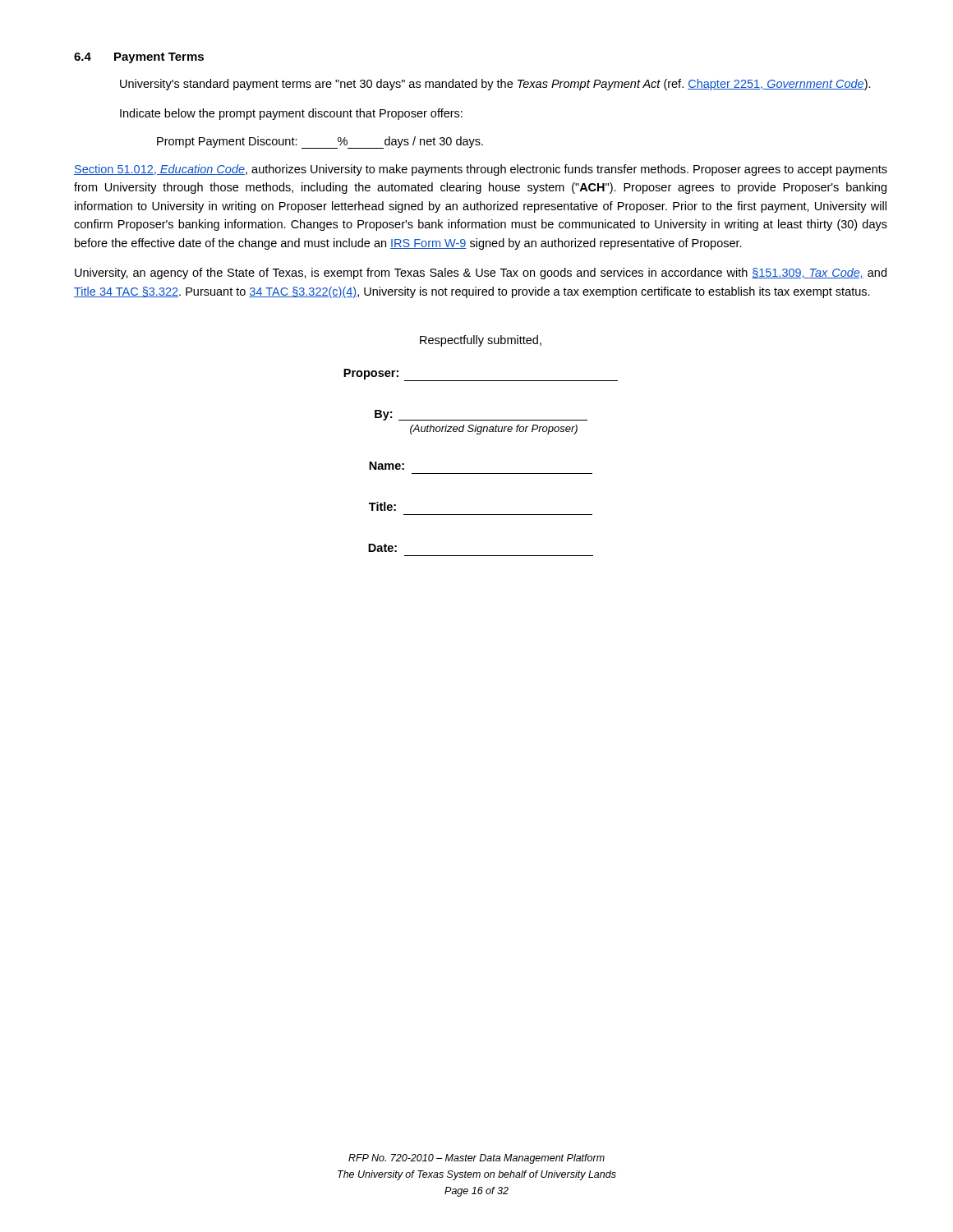Locate the block of text that opens with "University, an agency of"

click(481, 282)
